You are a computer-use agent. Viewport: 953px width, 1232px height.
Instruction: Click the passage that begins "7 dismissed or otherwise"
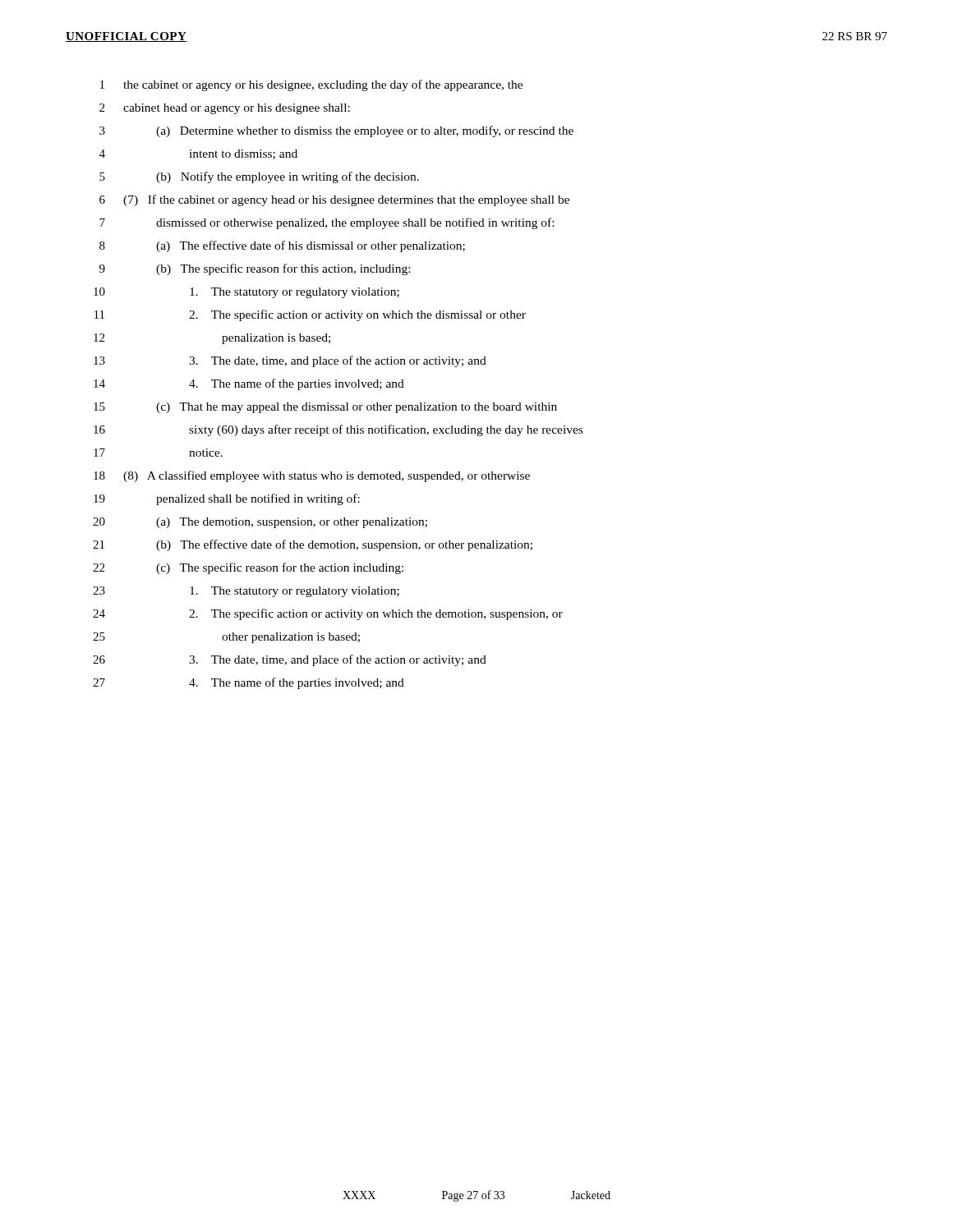pos(476,222)
